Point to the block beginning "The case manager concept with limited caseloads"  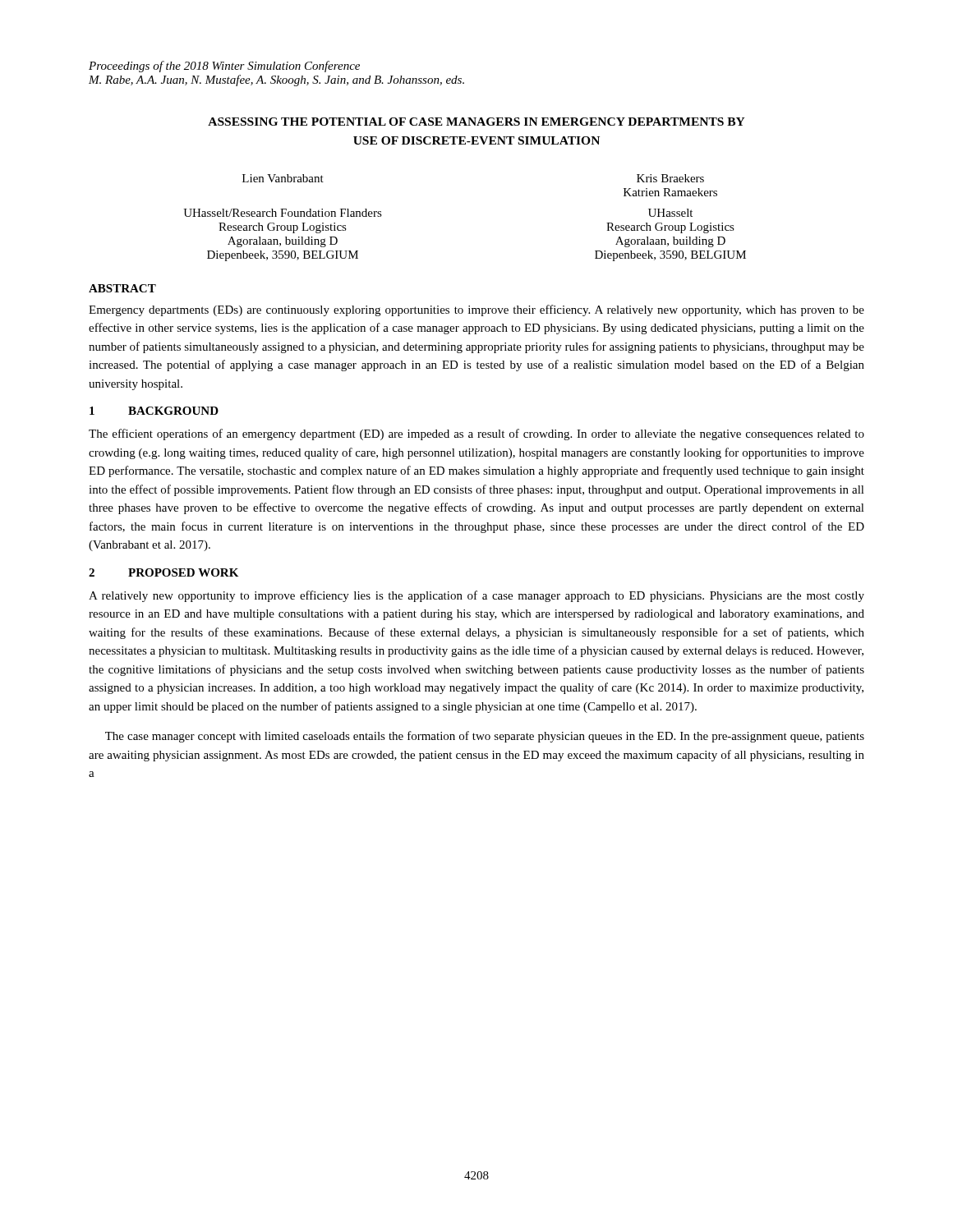tap(476, 754)
